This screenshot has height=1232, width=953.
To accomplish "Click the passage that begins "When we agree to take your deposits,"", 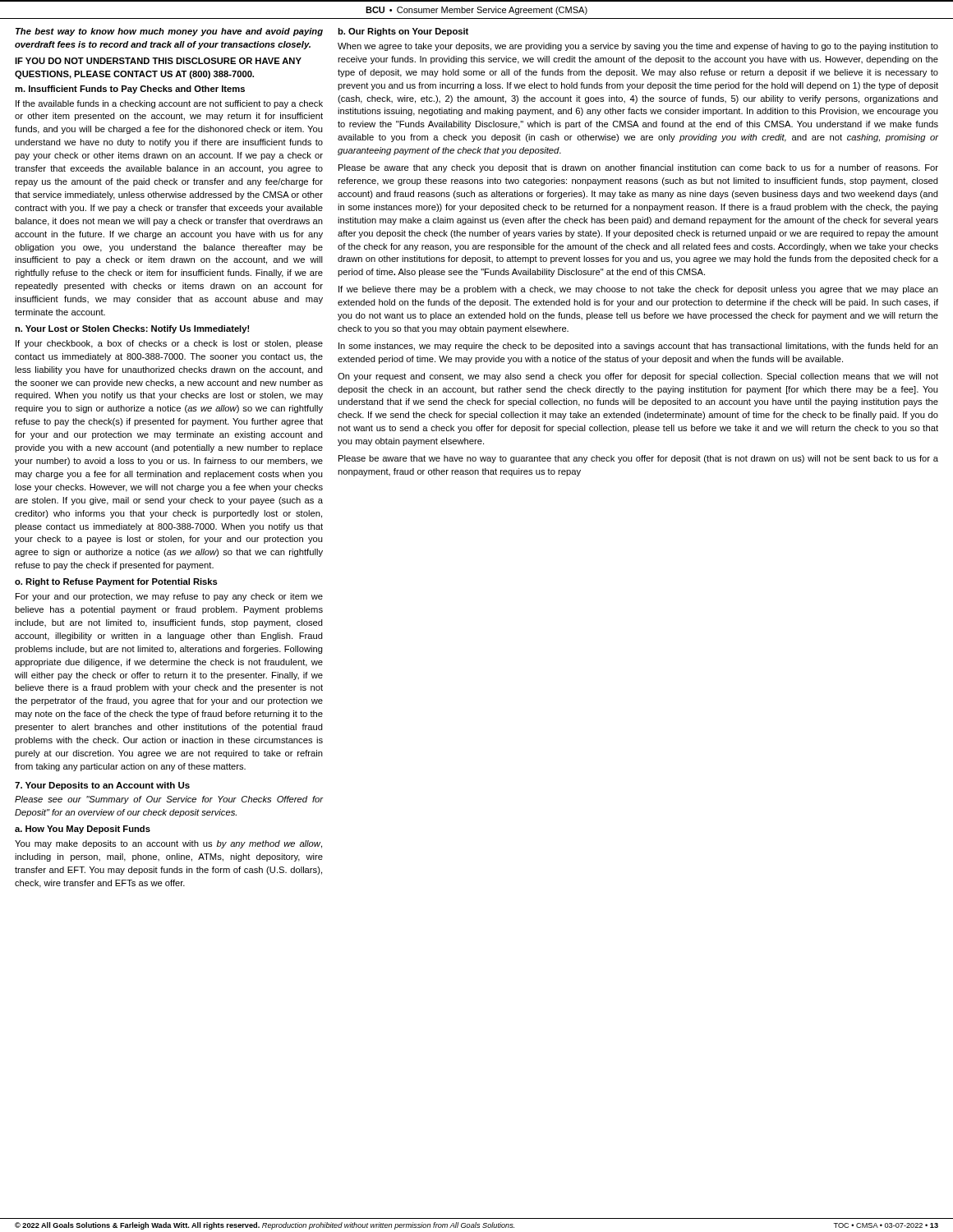I will [638, 98].
